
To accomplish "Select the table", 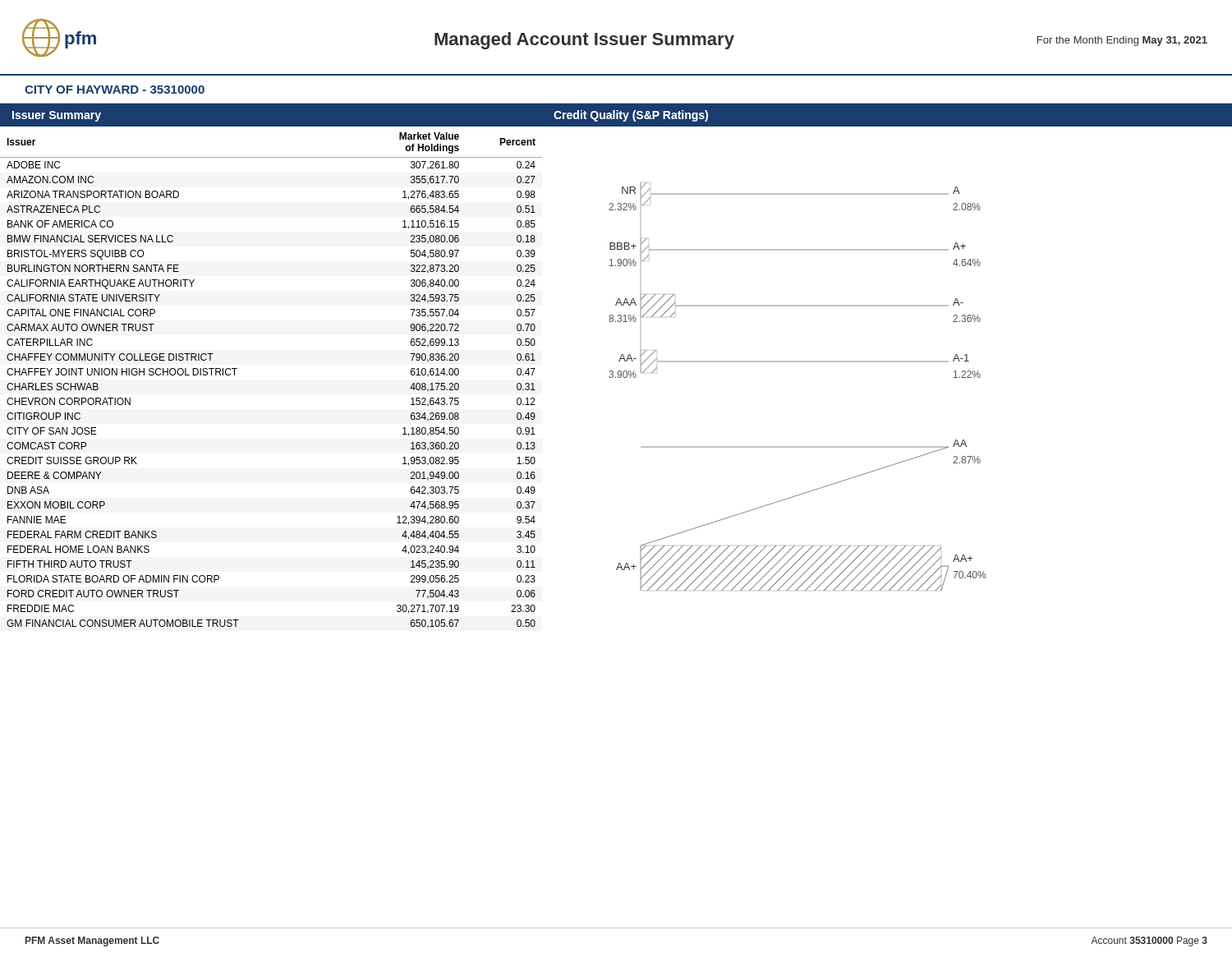I will click(x=271, y=379).
